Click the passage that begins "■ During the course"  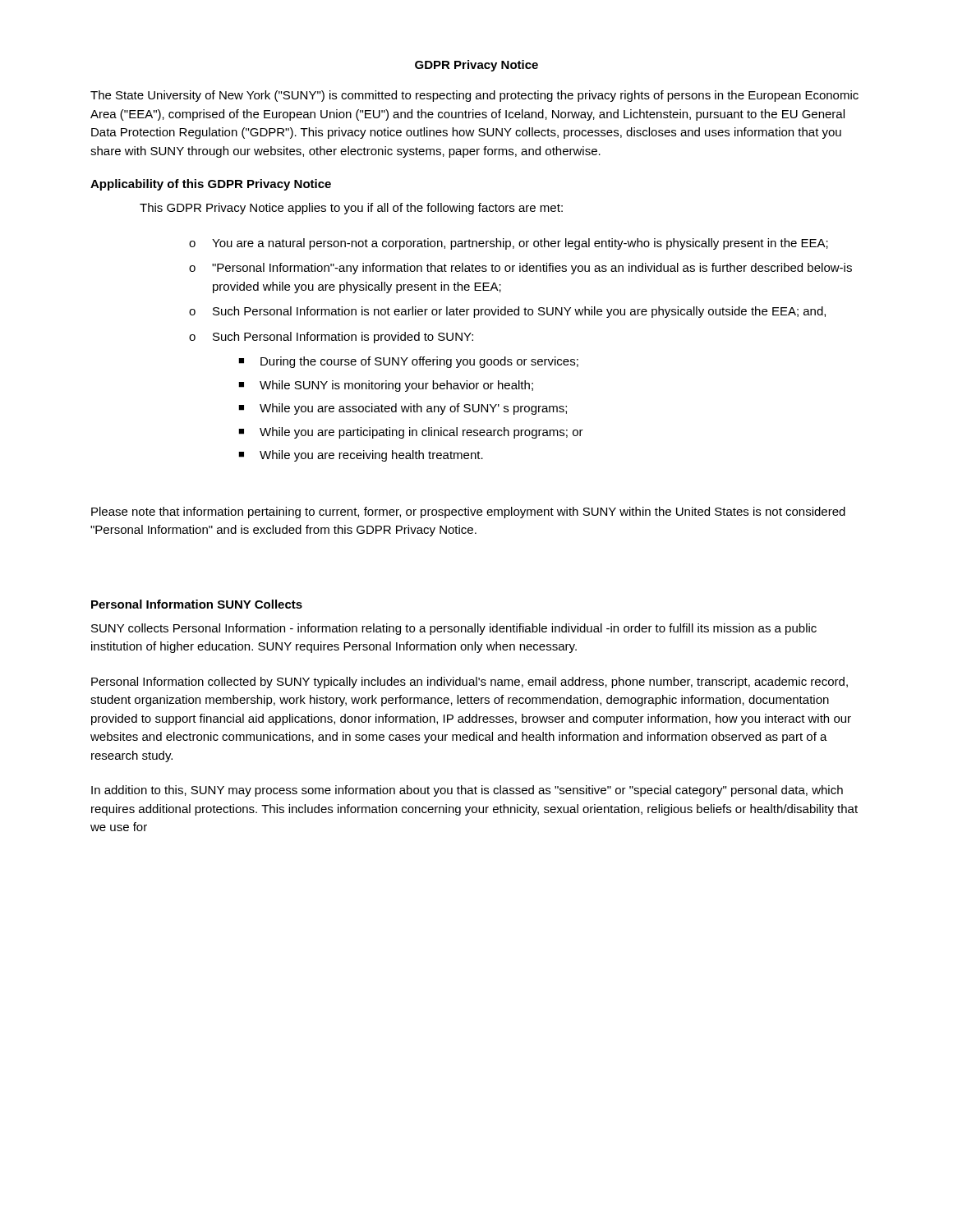coord(409,362)
